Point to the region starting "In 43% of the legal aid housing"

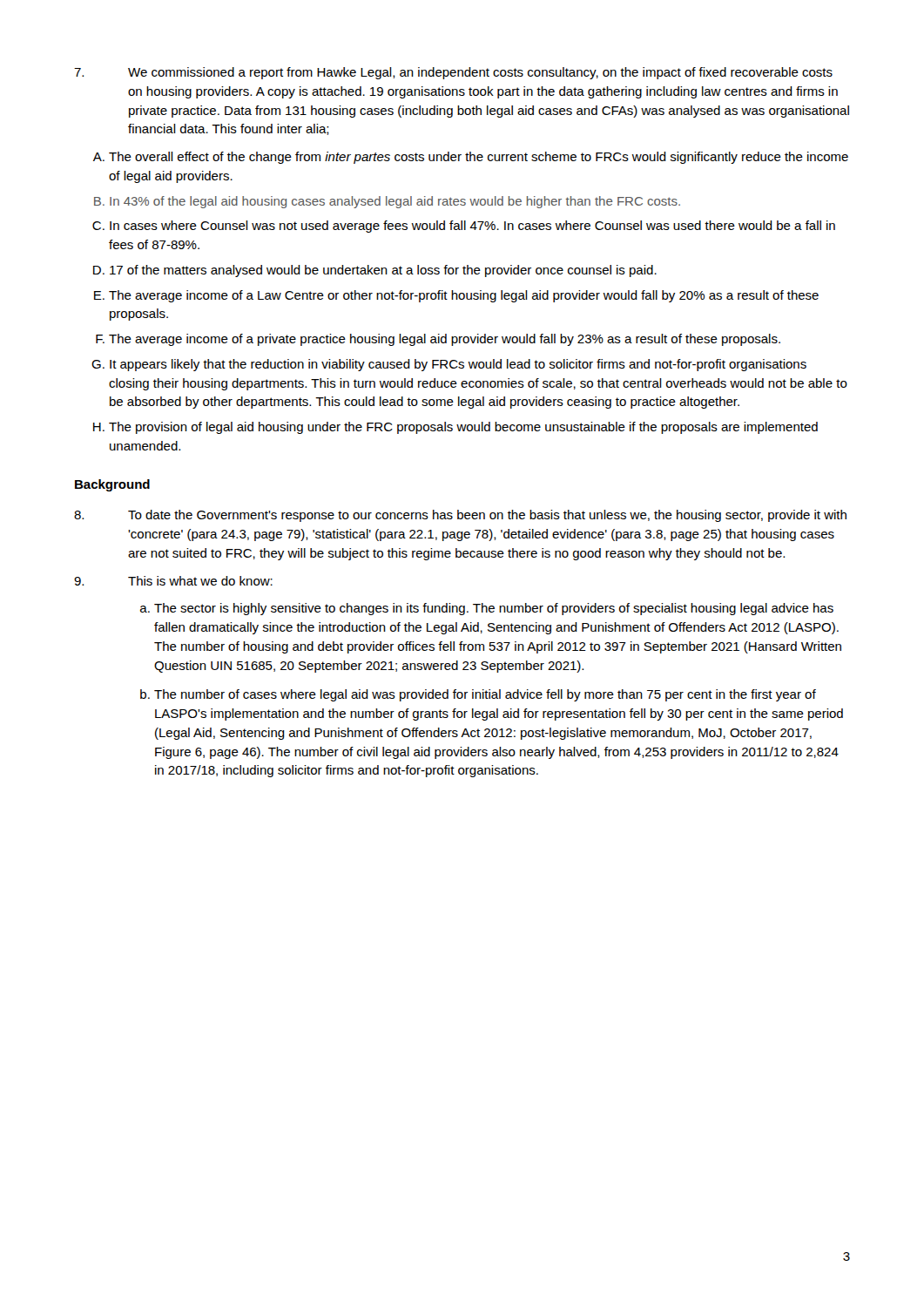pyautogui.click(x=395, y=200)
